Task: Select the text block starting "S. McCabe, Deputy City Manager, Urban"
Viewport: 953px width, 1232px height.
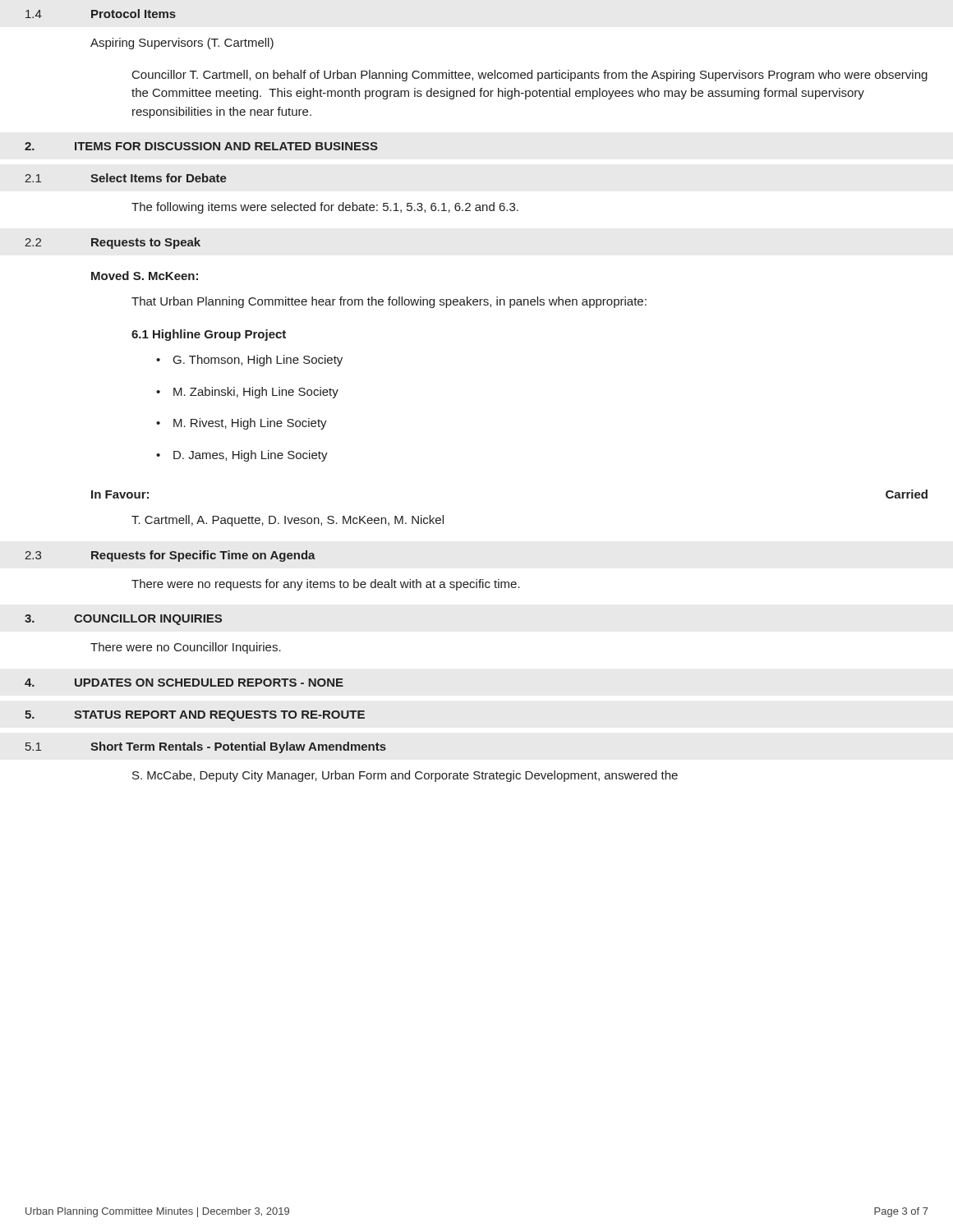Action: [405, 774]
